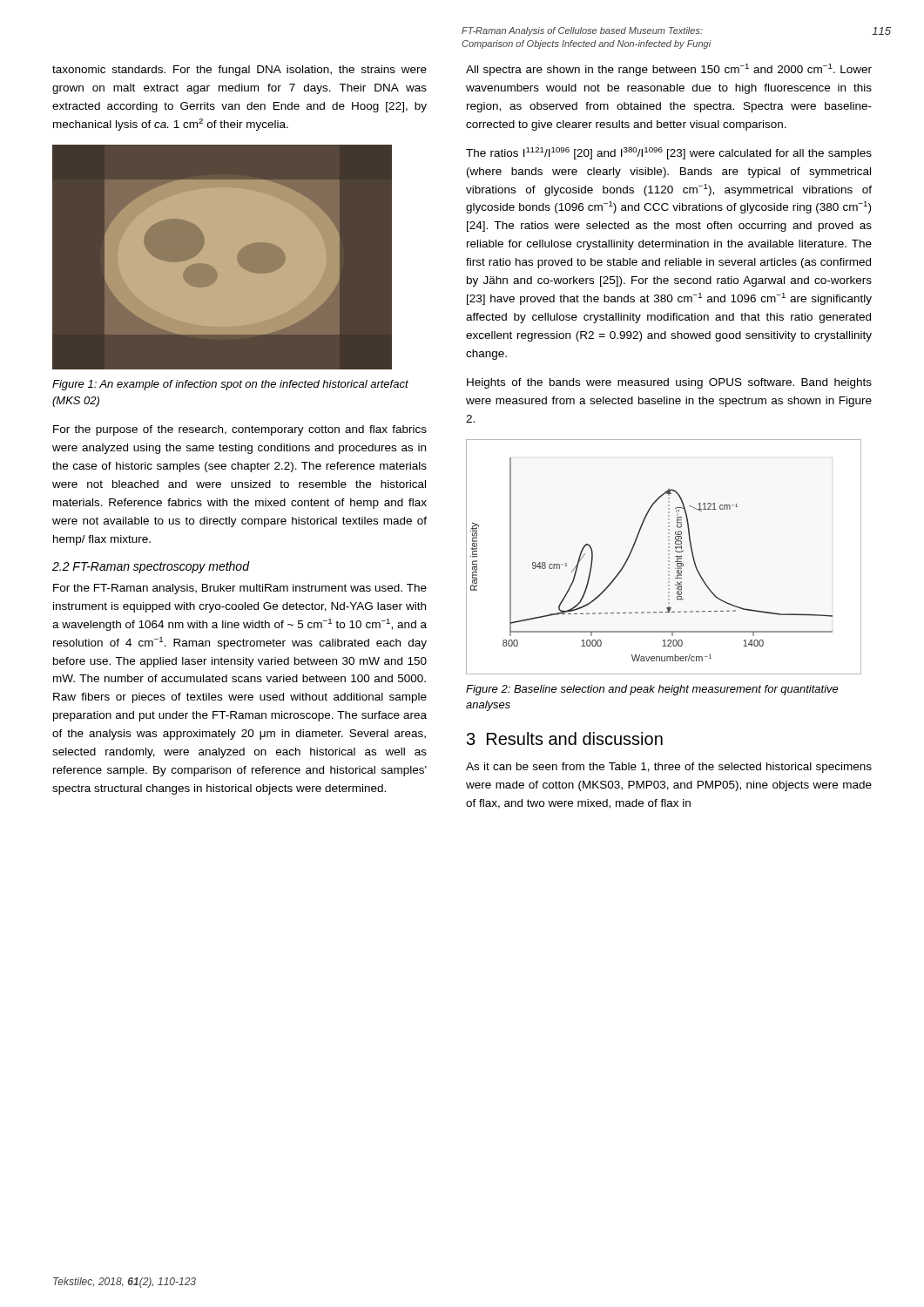Select the photo
Image resolution: width=924 pixels, height=1307 pixels.
pyautogui.click(x=222, y=257)
